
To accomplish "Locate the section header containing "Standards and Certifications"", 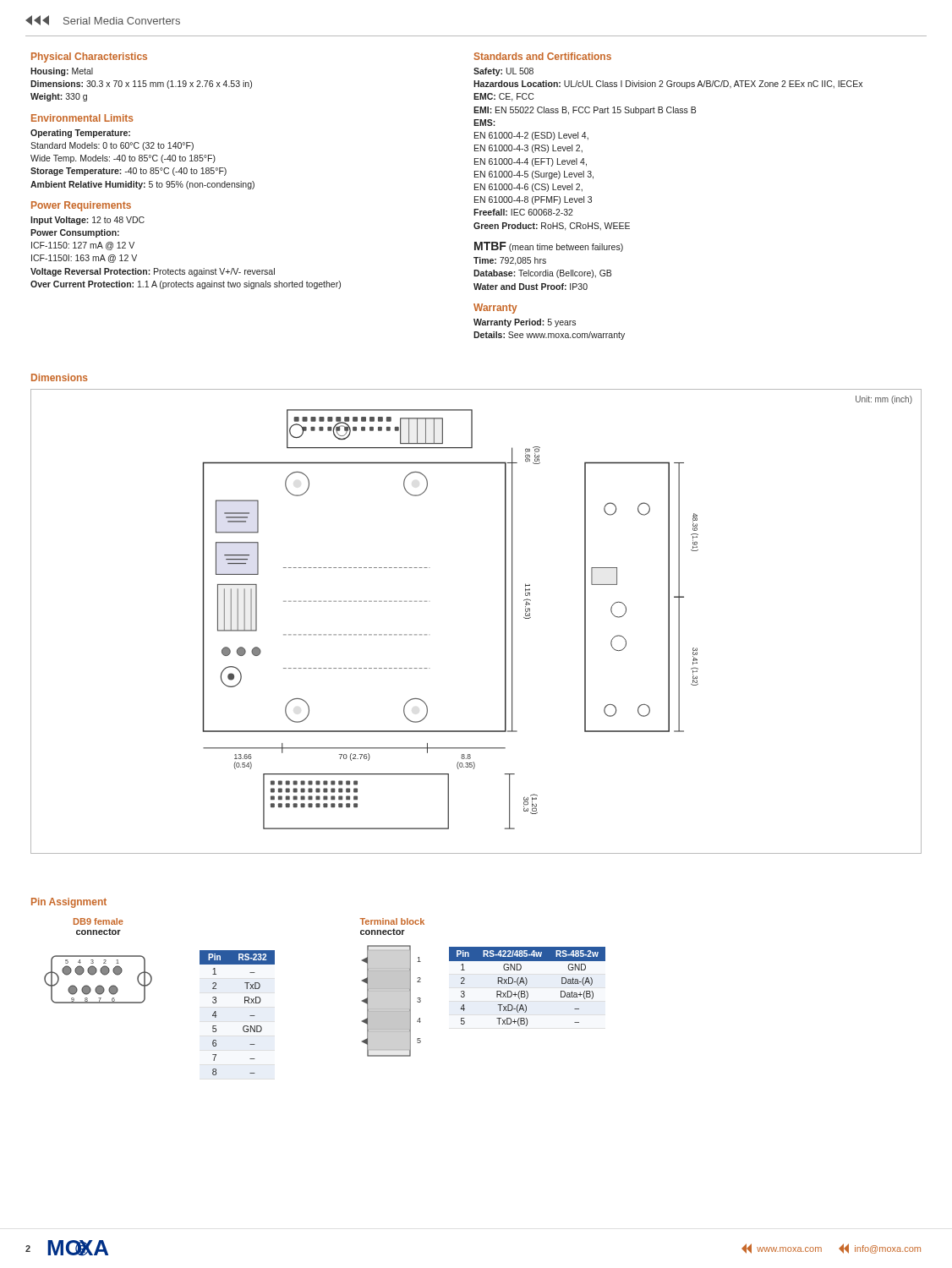I will click(x=542, y=57).
